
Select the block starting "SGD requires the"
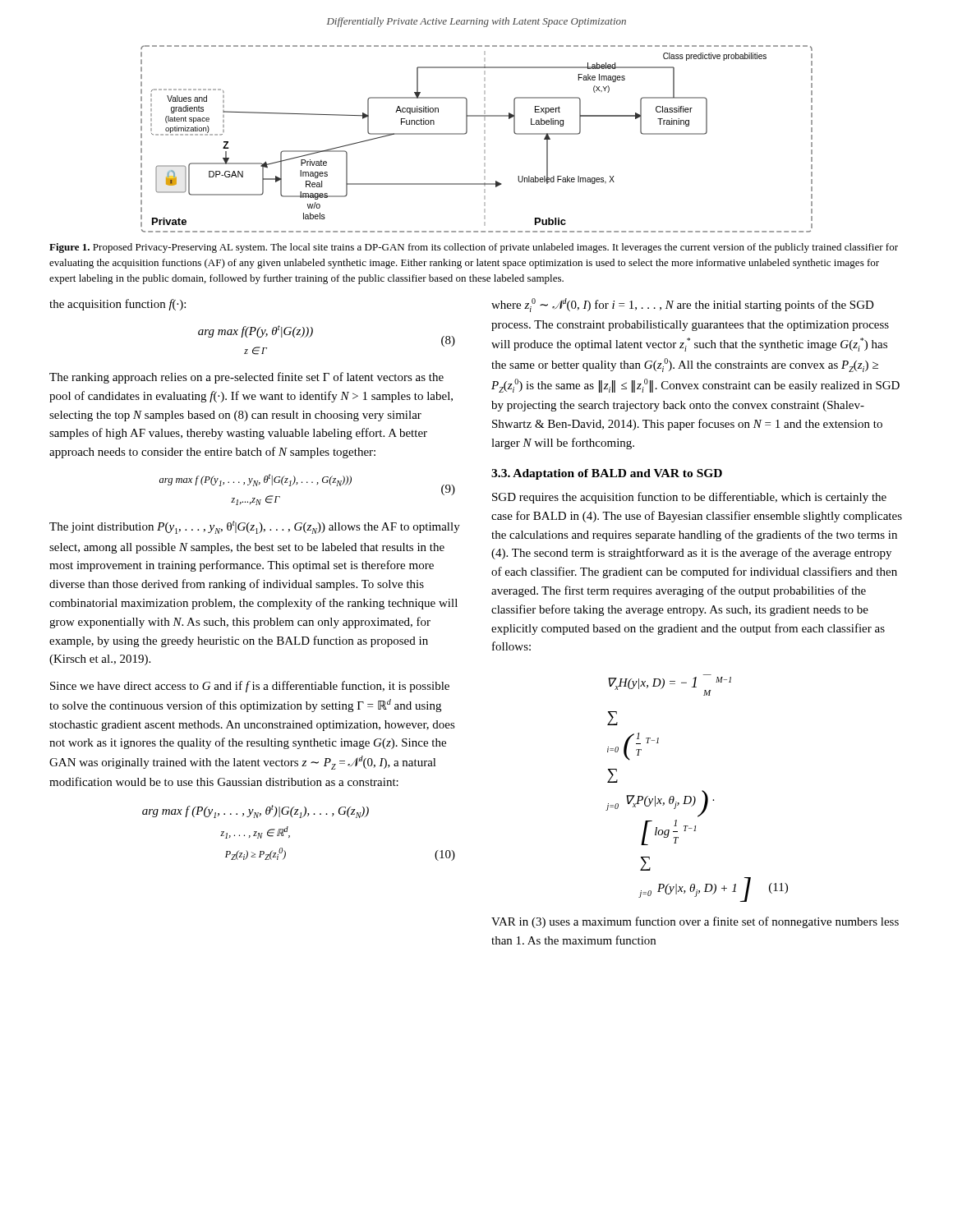pos(698,572)
